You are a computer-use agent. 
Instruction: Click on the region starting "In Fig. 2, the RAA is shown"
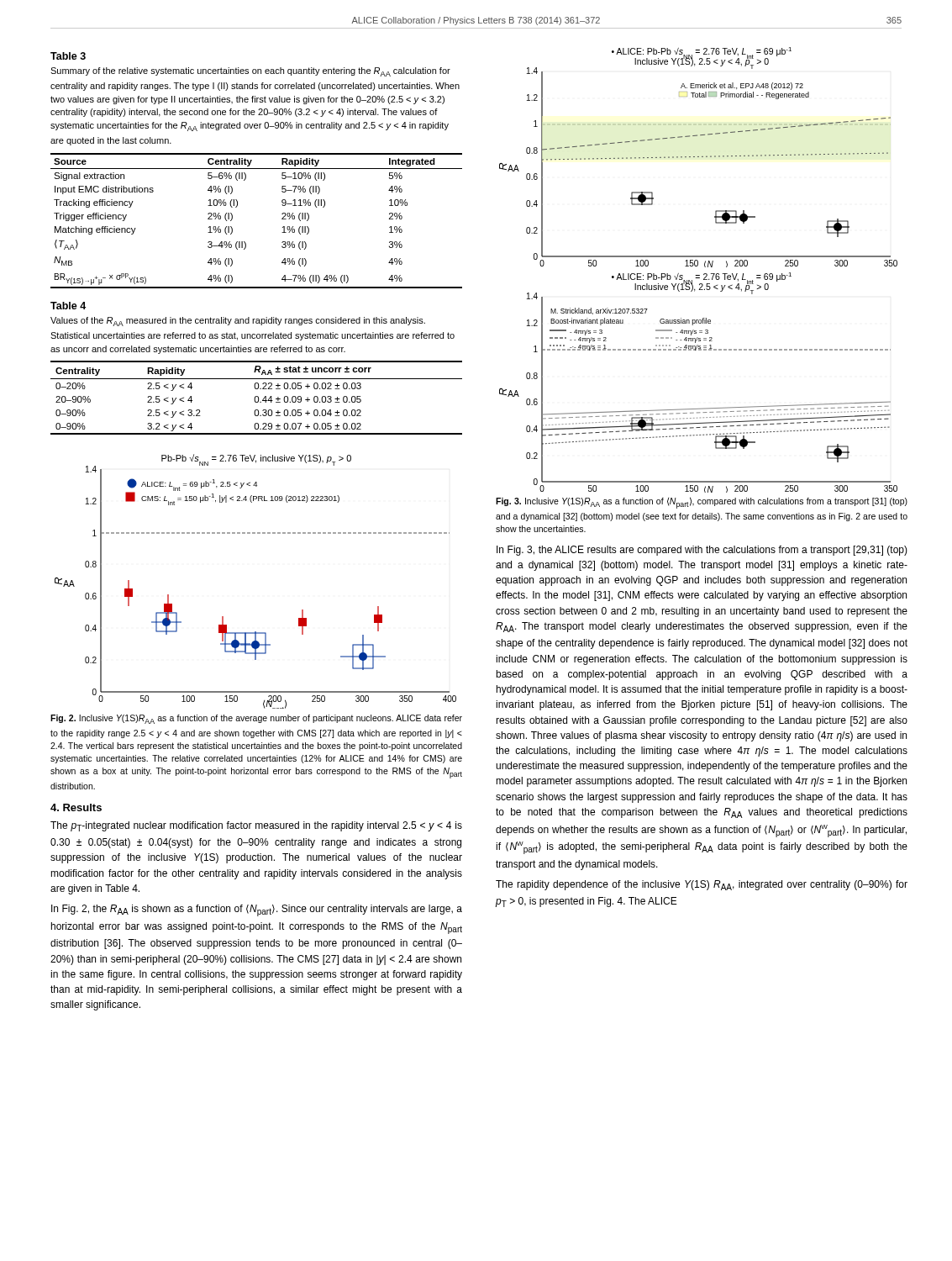pyautogui.click(x=256, y=957)
